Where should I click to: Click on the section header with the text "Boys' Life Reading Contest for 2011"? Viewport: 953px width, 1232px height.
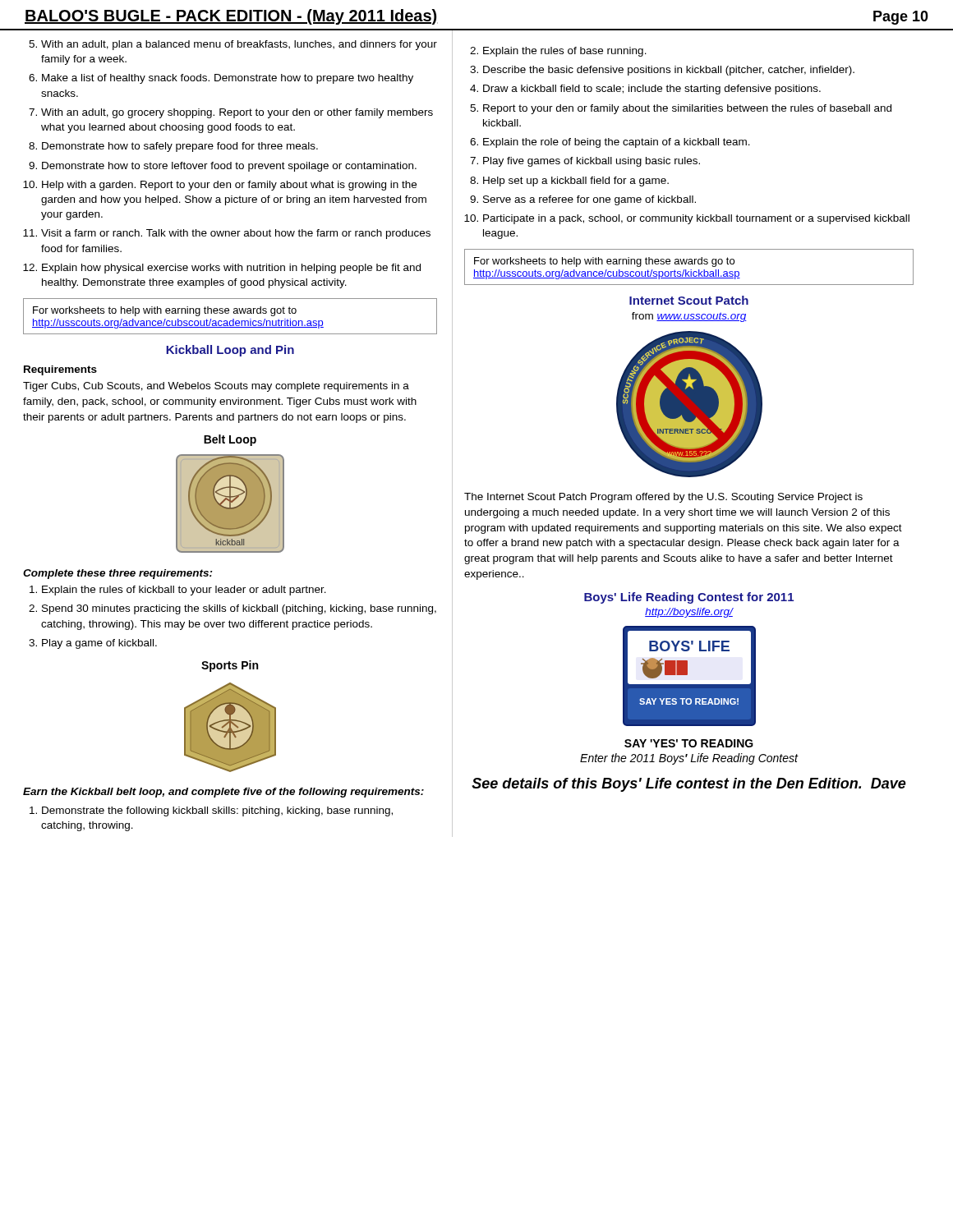pyautogui.click(x=689, y=597)
